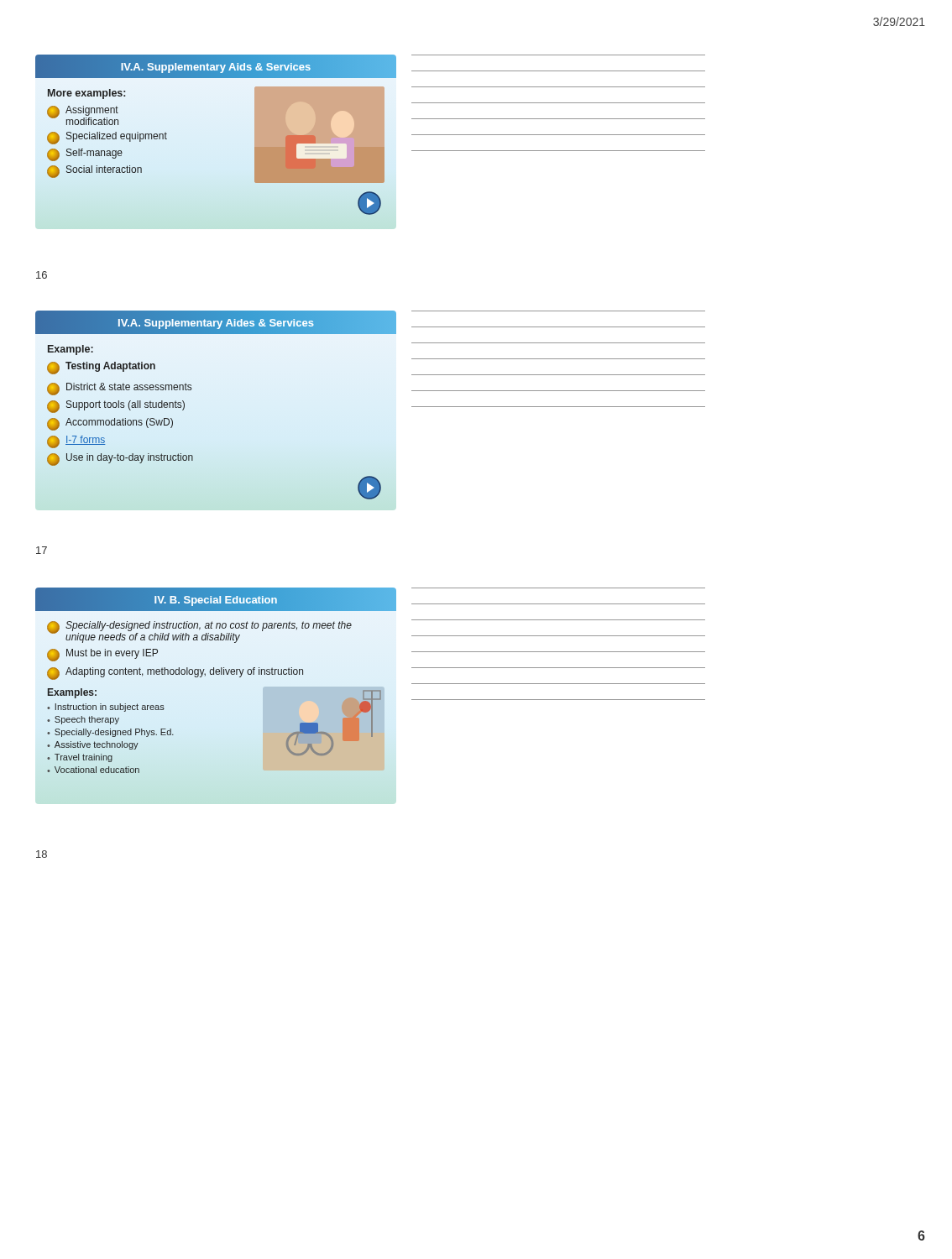
Task: Find the list item that reads "• Travel training"
Action: tap(80, 757)
